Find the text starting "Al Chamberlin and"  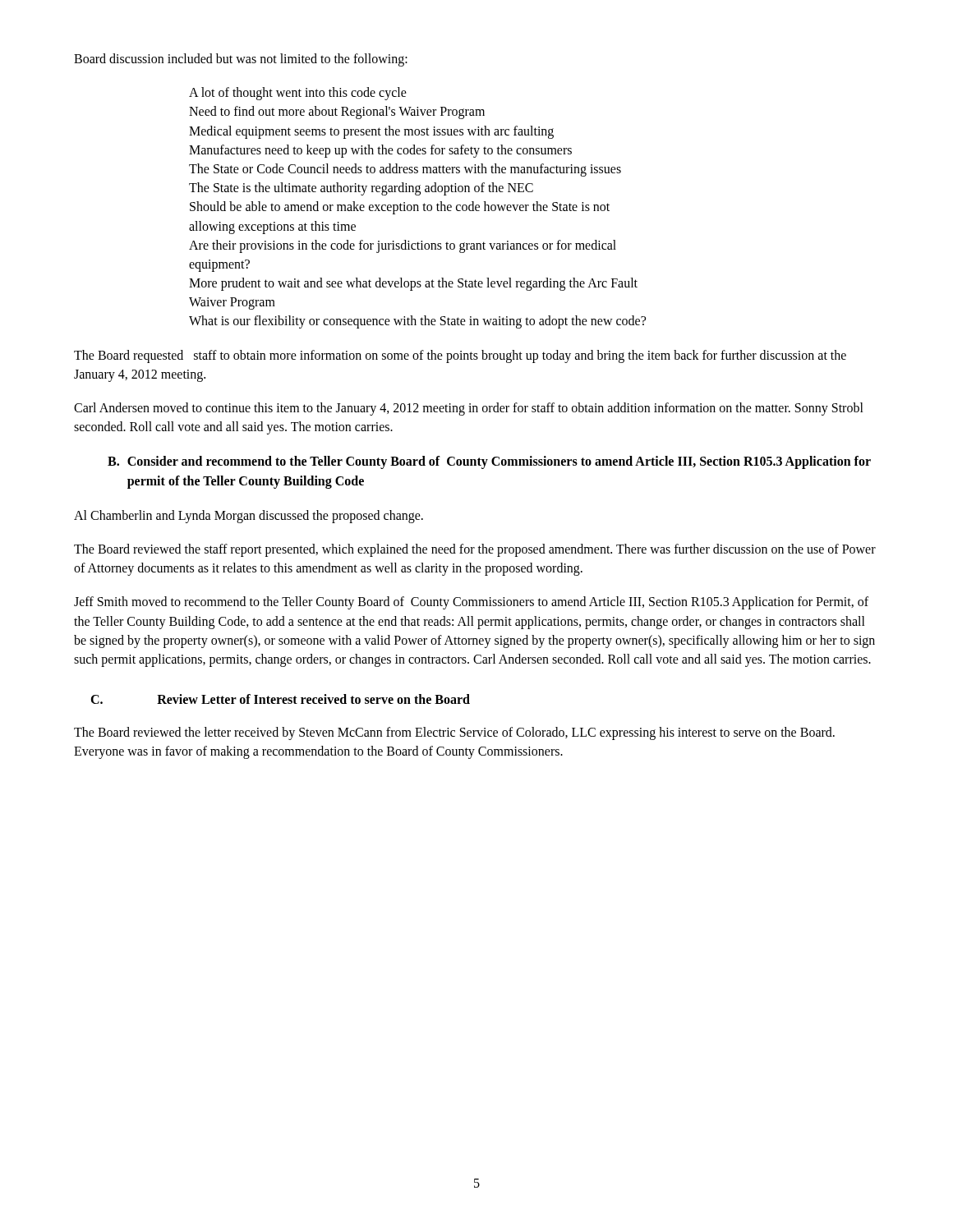tap(249, 515)
